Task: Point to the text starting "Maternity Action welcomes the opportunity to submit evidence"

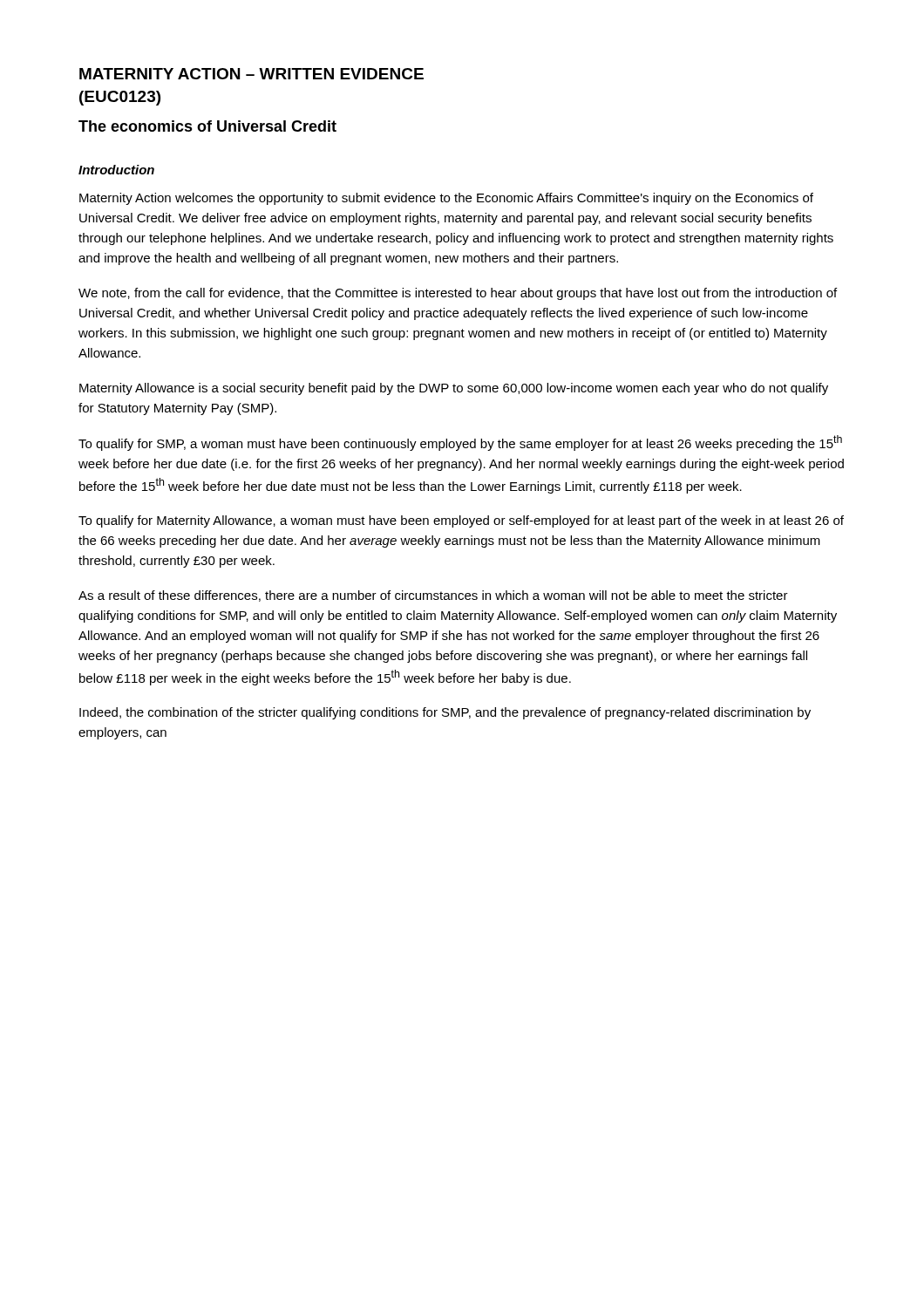Action: (456, 228)
